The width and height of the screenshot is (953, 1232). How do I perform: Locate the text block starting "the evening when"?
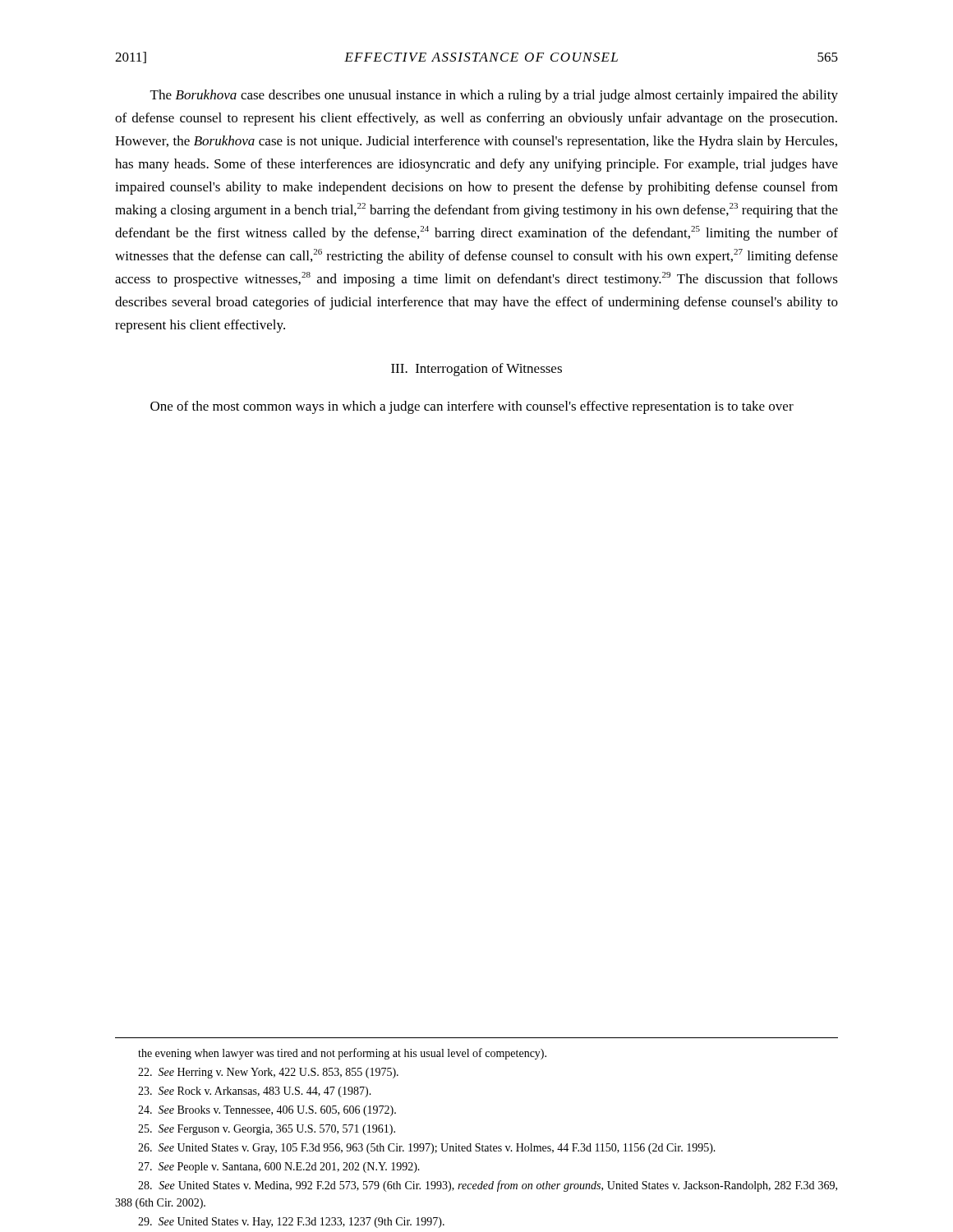(343, 1053)
